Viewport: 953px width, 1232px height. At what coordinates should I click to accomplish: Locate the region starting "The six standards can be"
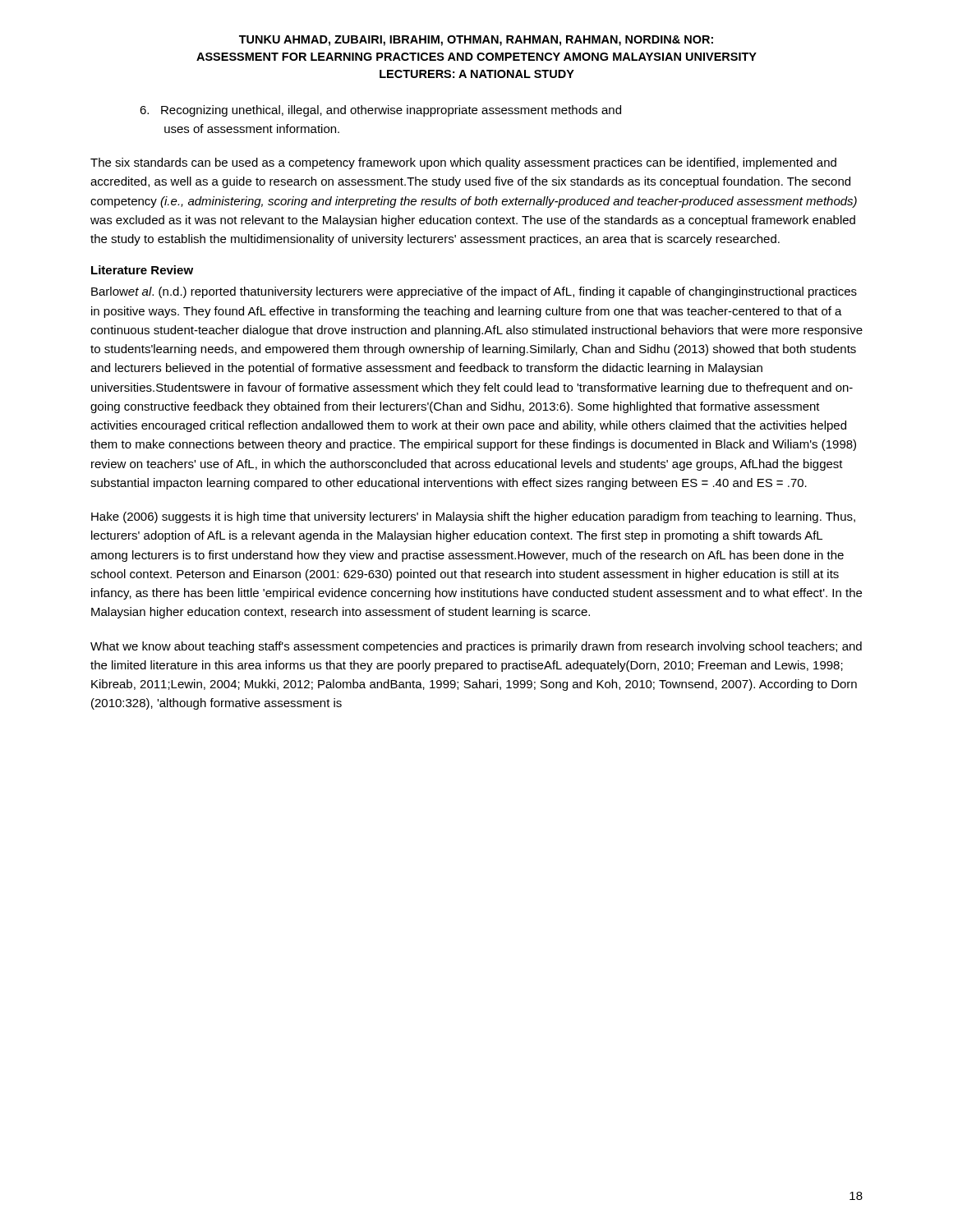coord(474,200)
